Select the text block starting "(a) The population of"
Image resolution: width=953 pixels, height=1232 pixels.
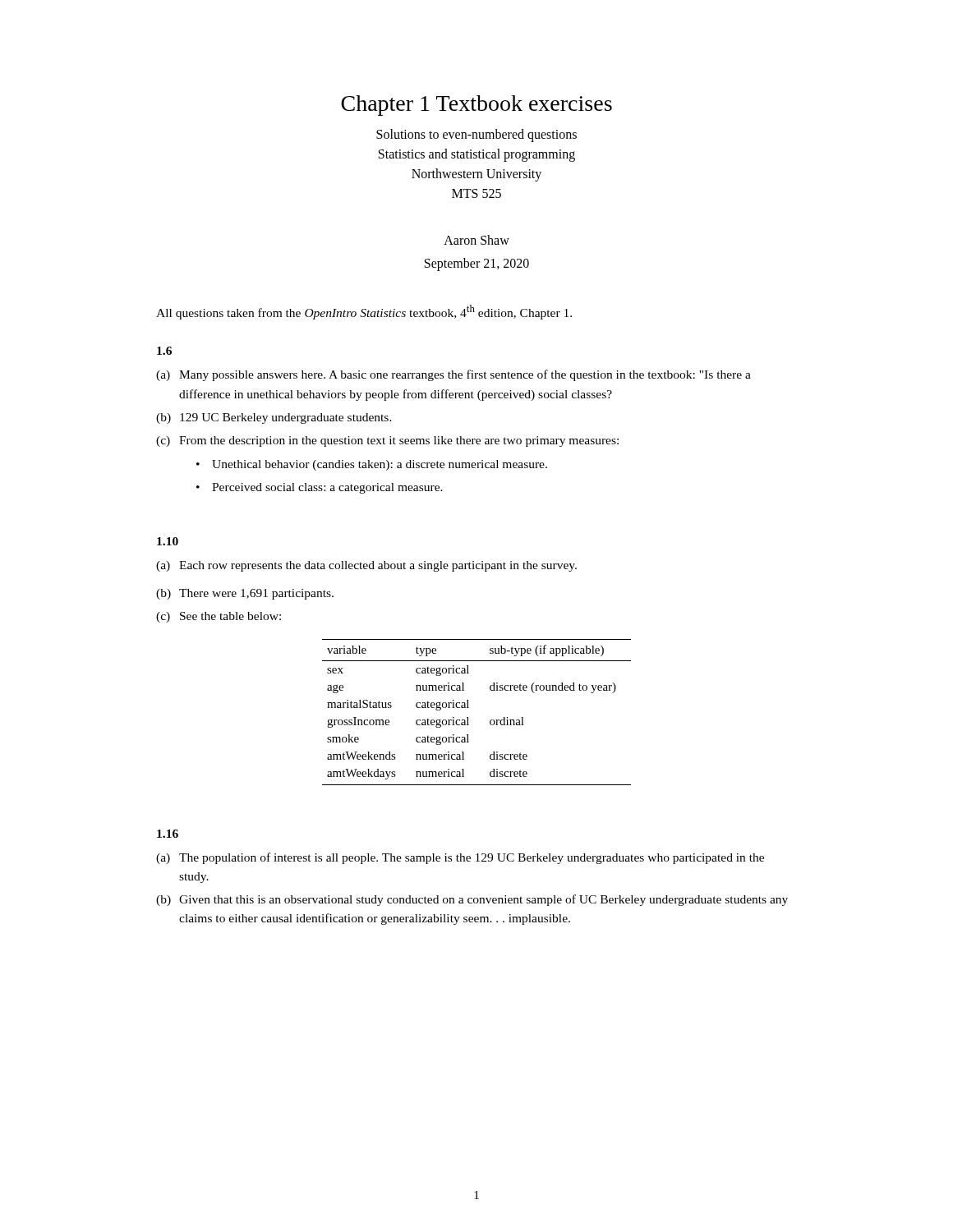(x=476, y=866)
